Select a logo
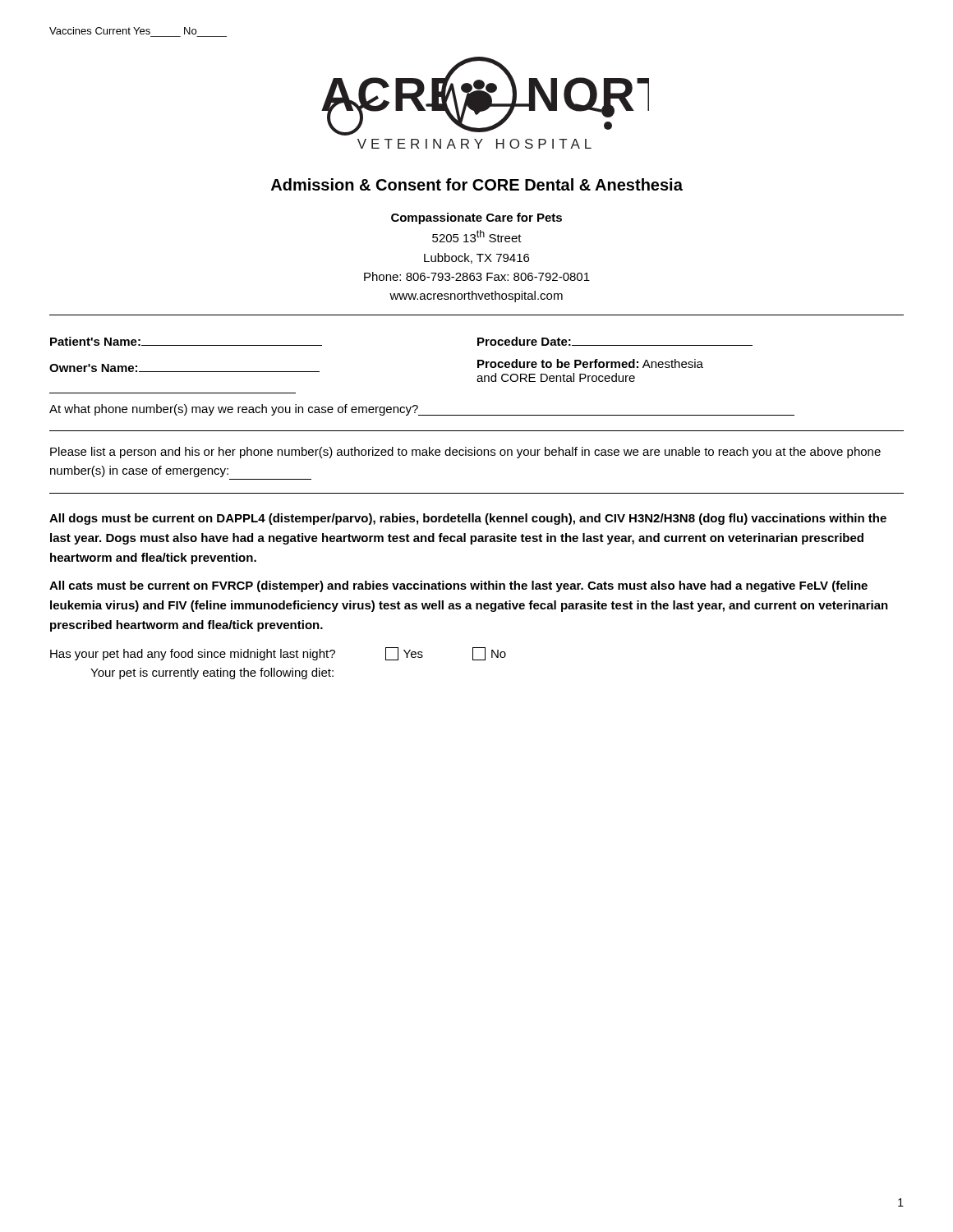 pyautogui.click(x=476, y=106)
